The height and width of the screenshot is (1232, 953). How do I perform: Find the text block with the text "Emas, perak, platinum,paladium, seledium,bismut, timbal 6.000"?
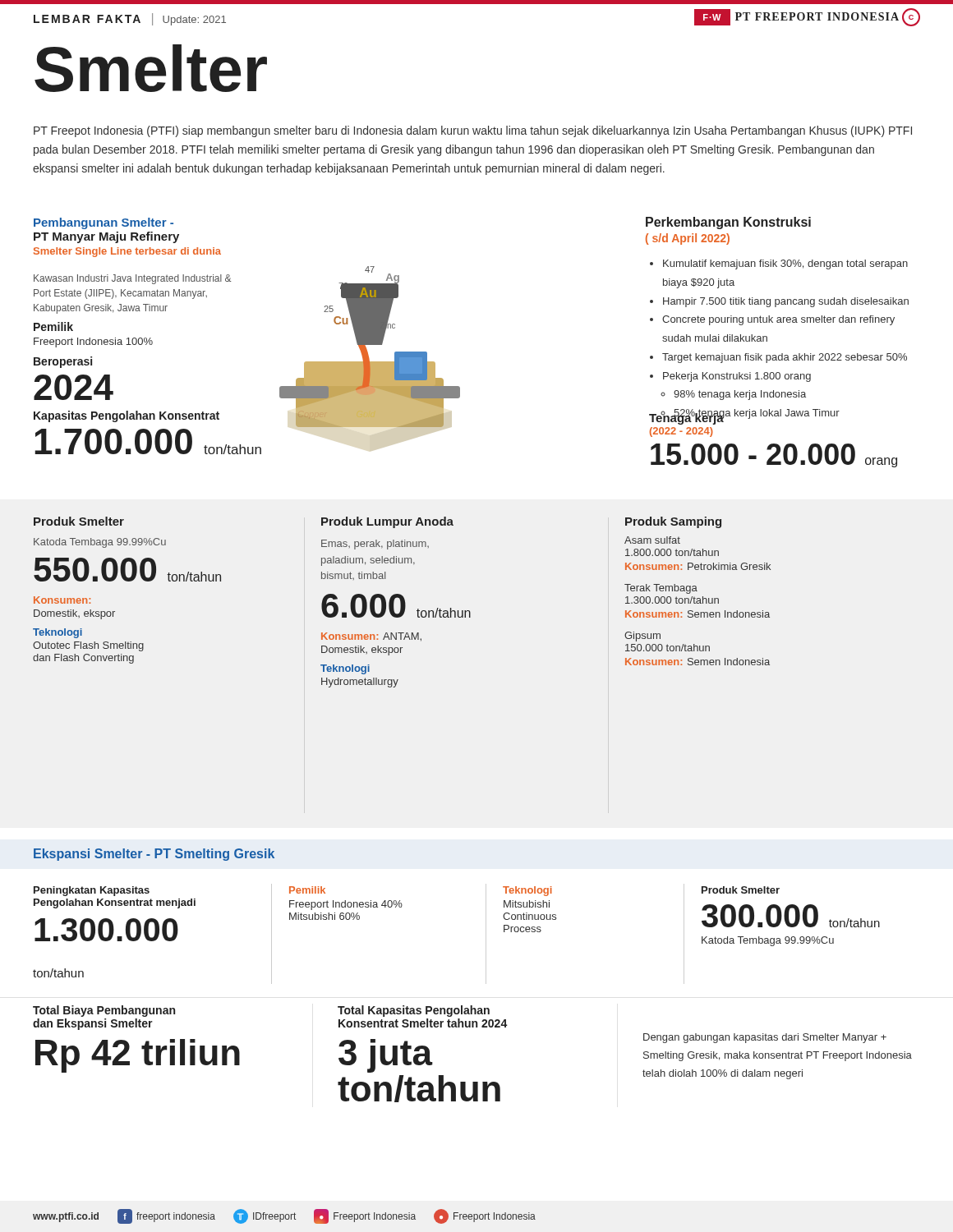pos(460,611)
